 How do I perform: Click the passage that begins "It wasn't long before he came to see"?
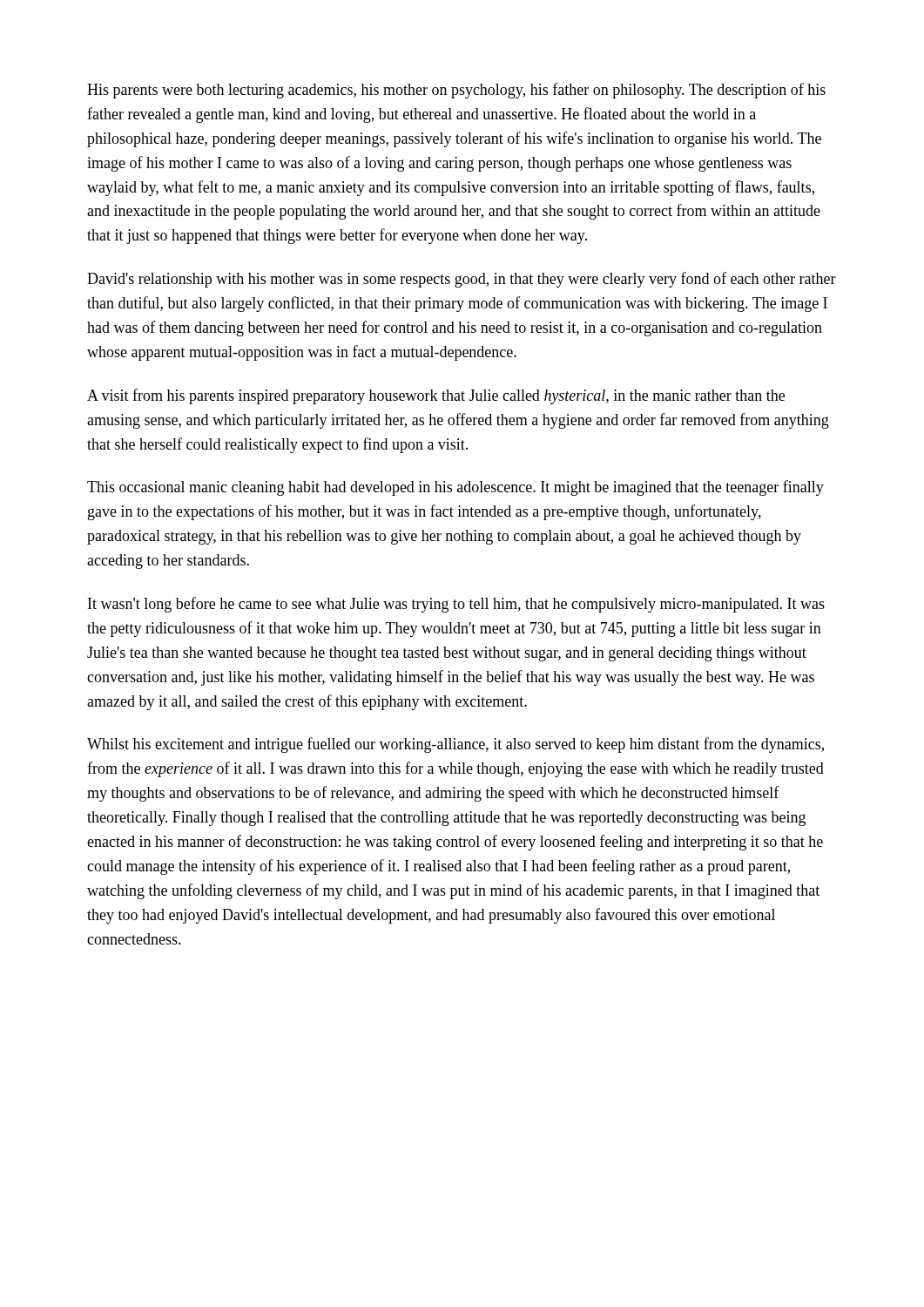click(x=456, y=653)
